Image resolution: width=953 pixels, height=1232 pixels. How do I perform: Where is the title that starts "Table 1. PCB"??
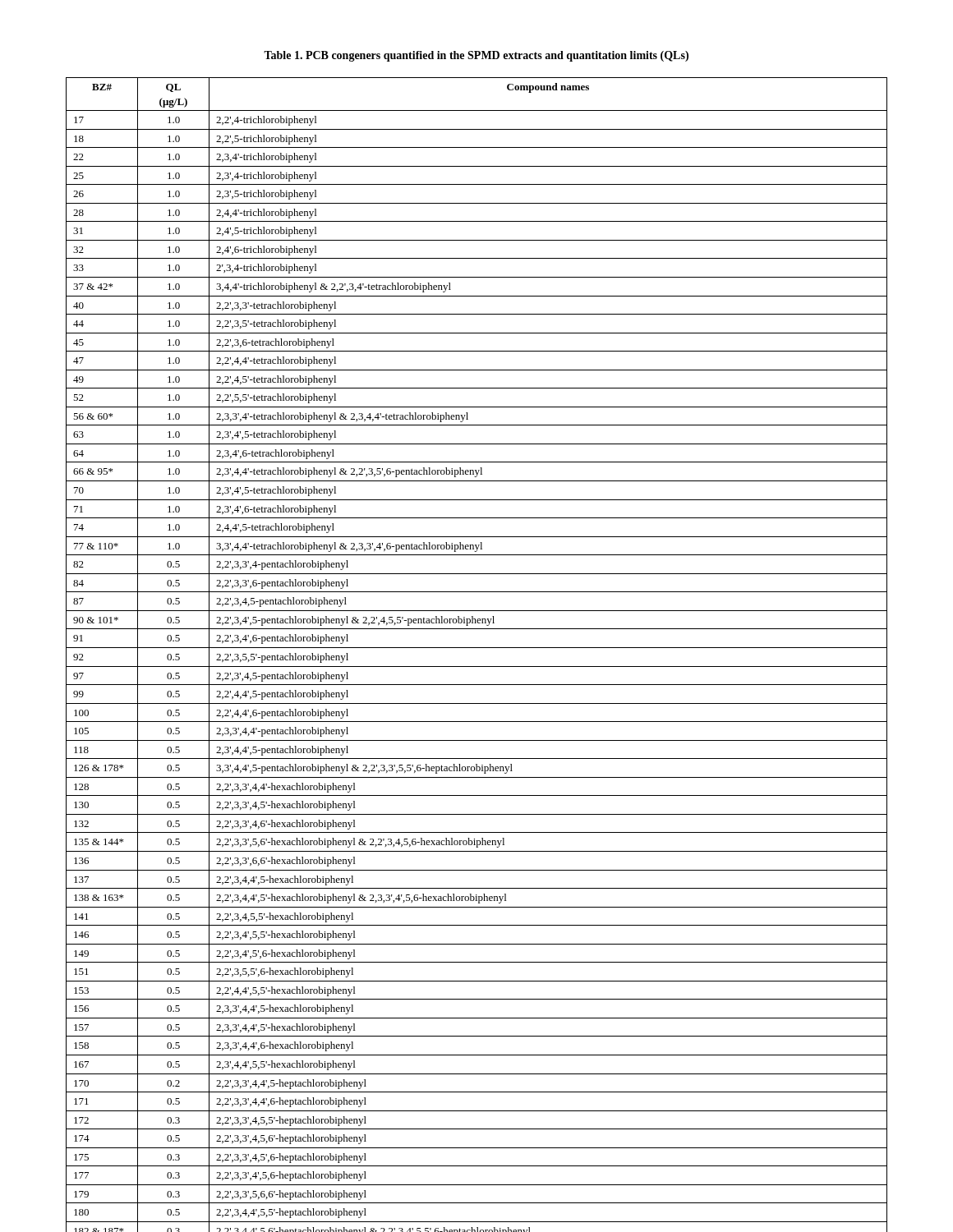pyautogui.click(x=476, y=55)
